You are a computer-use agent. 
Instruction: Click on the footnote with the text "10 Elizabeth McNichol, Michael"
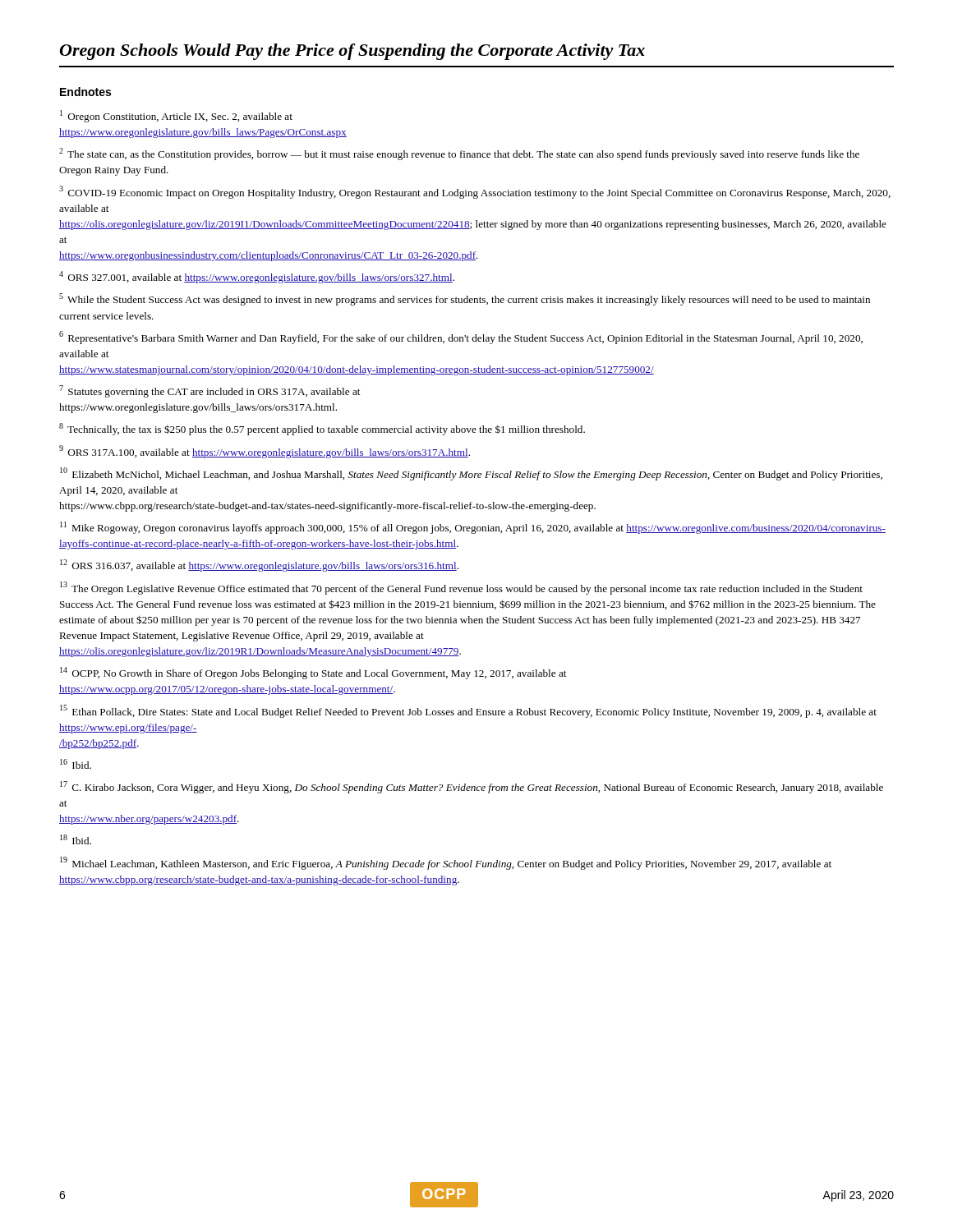tap(471, 489)
